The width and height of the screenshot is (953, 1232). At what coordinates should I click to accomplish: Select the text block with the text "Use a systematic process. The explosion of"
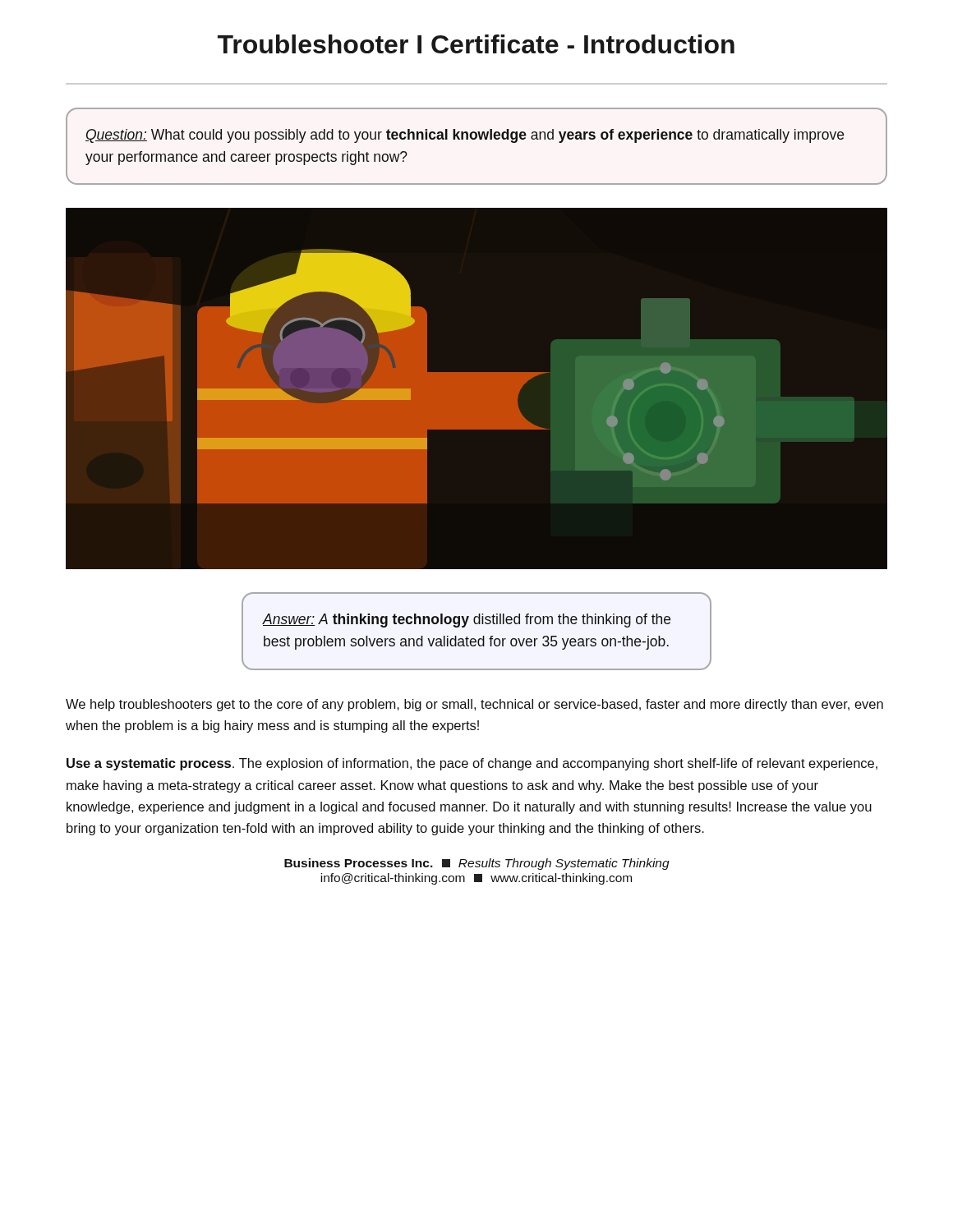tap(472, 796)
